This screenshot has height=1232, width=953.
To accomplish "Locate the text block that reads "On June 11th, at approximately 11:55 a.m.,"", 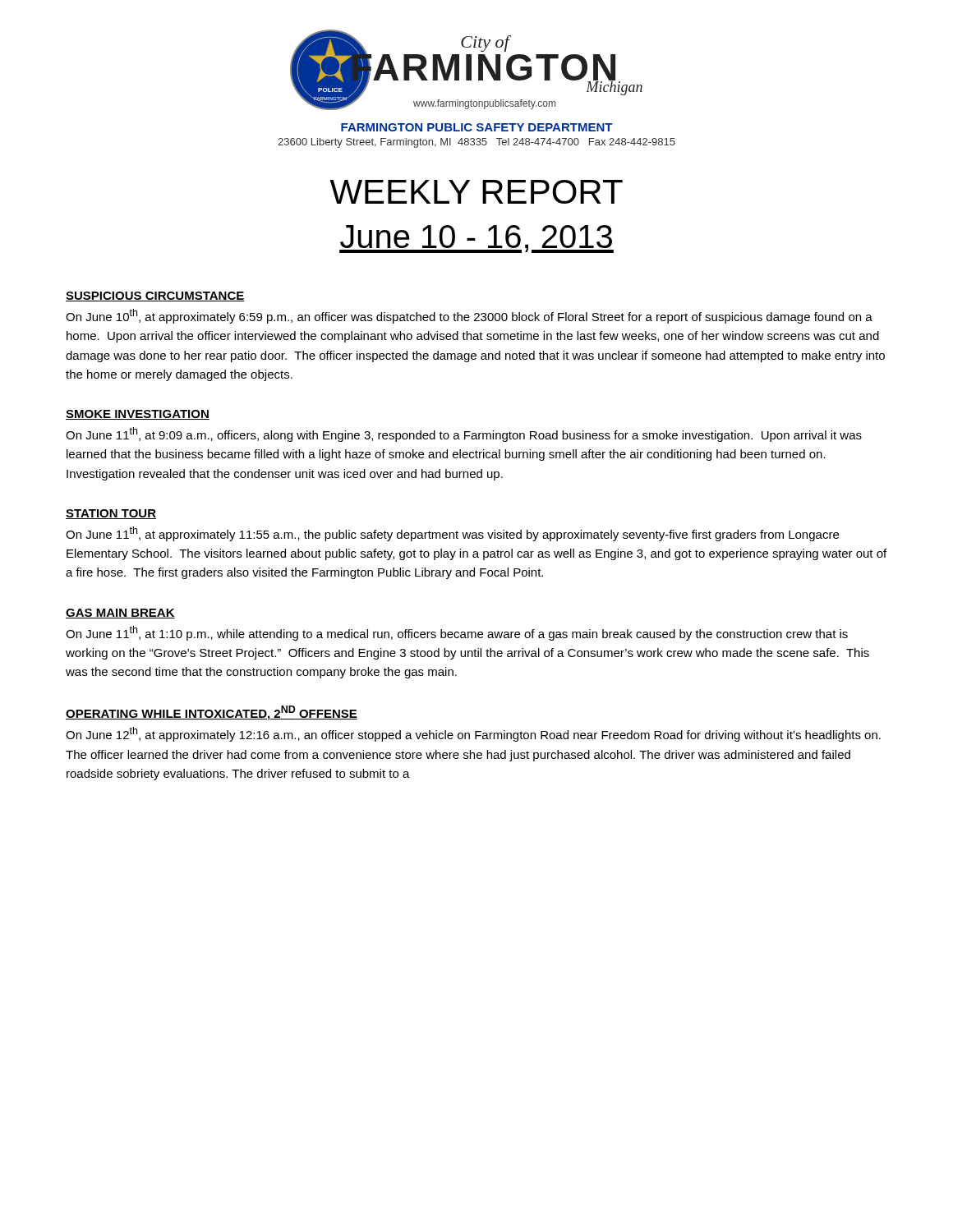I will (x=476, y=552).
